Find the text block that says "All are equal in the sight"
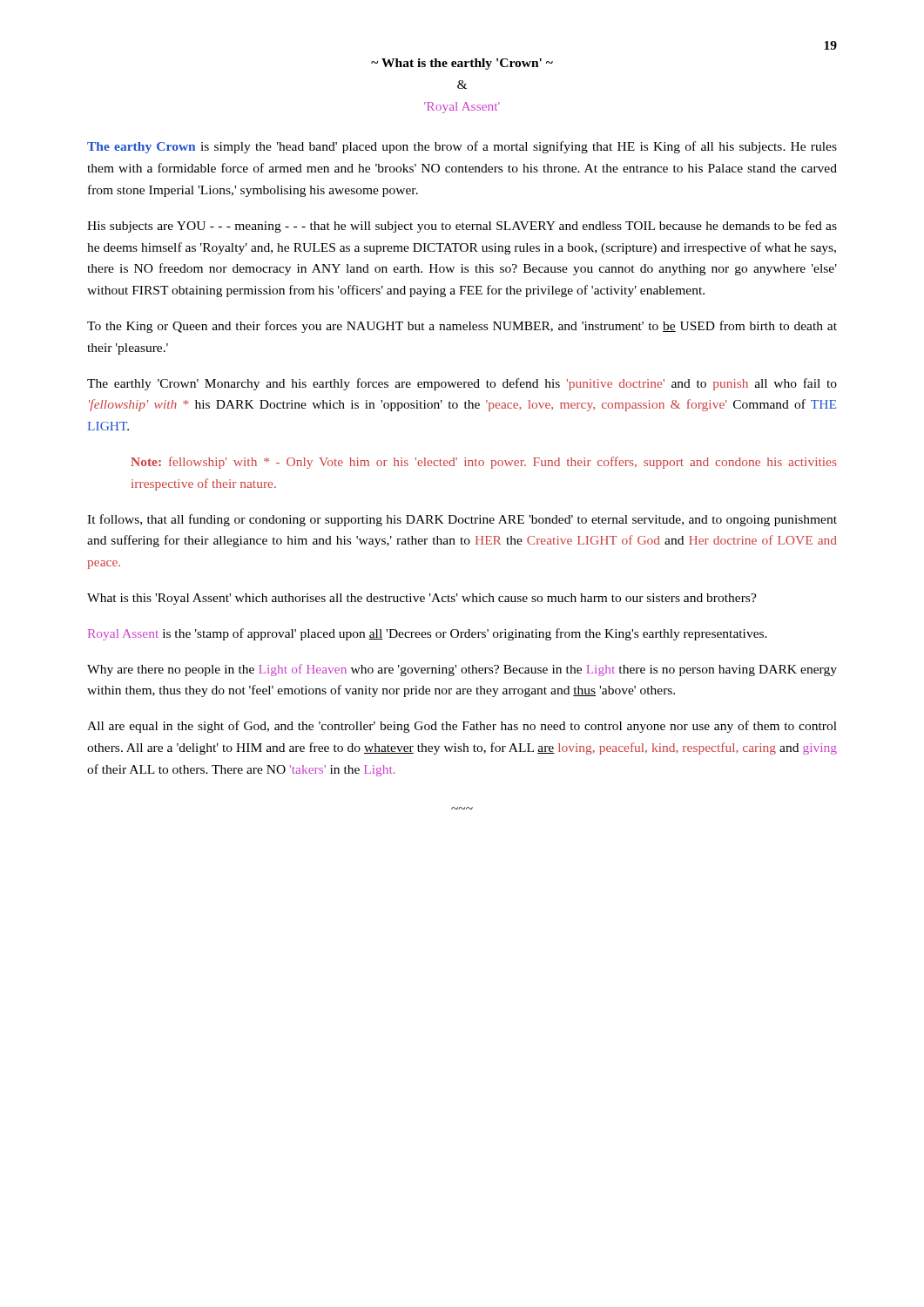Viewport: 924px width, 1307px height. tap(462, 748)
